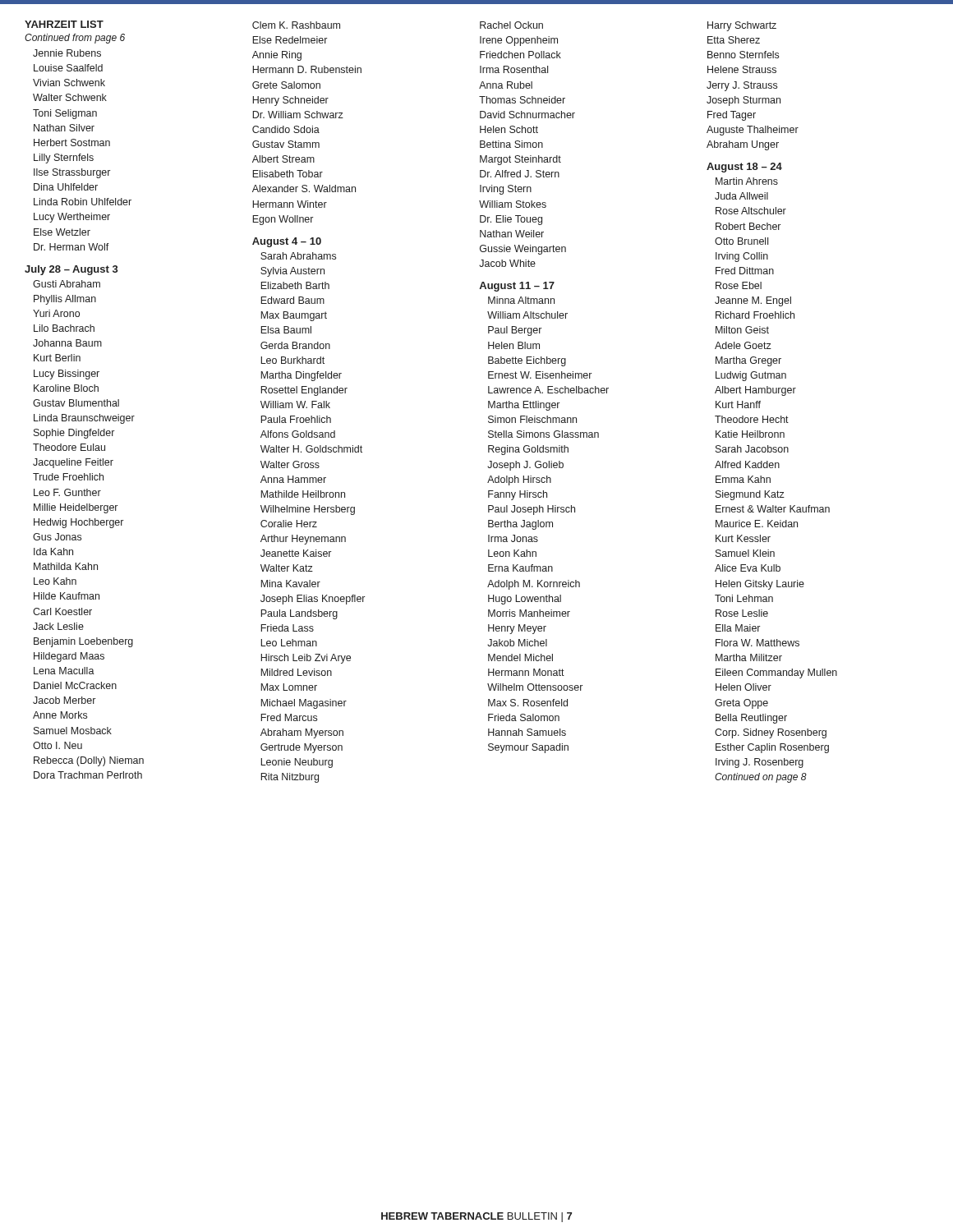Find the block starting "Bella Reutlinger"

click(x=751, y=718)
